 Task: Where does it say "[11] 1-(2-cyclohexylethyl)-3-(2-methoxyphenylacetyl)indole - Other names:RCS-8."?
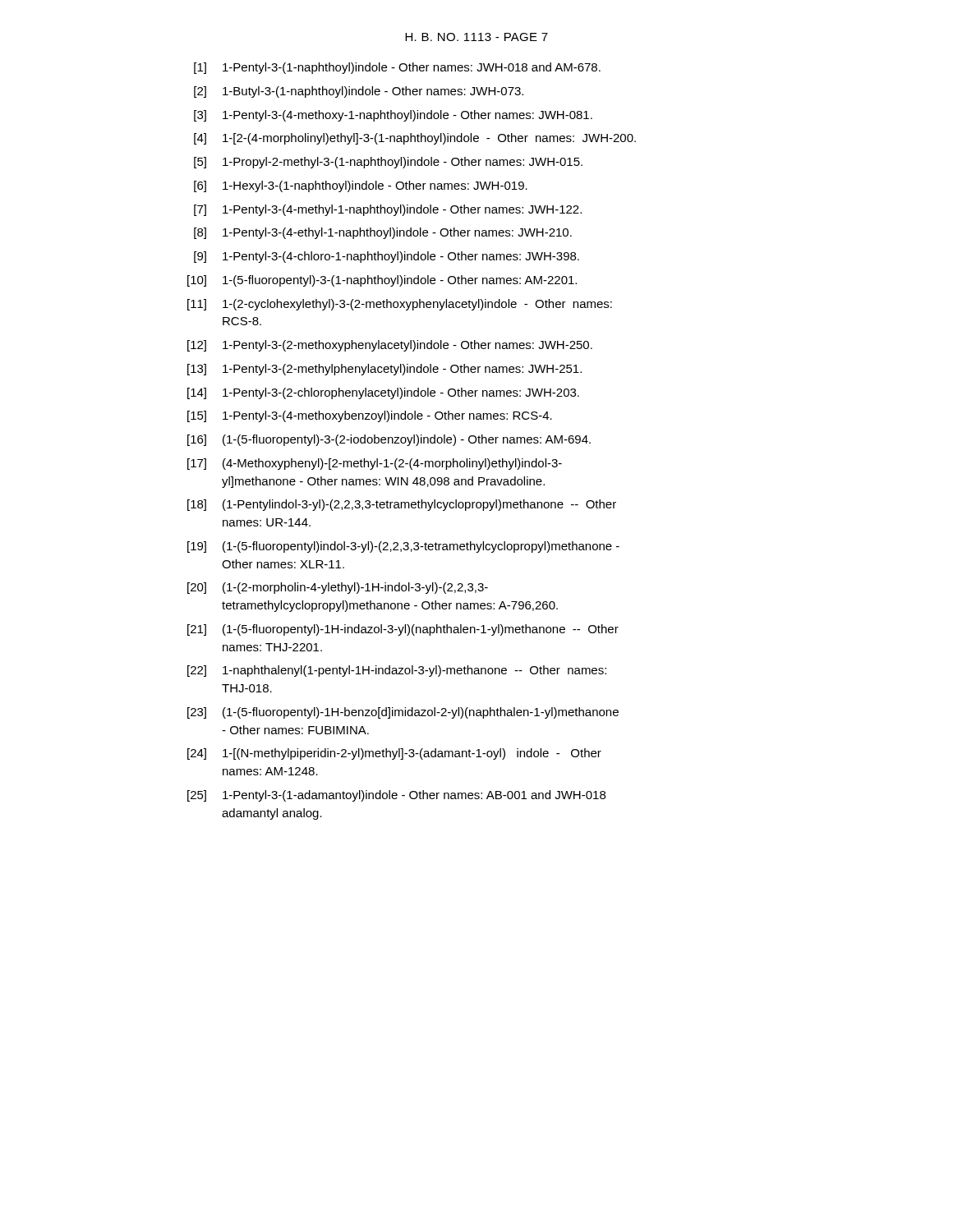(x=509, y=312)
